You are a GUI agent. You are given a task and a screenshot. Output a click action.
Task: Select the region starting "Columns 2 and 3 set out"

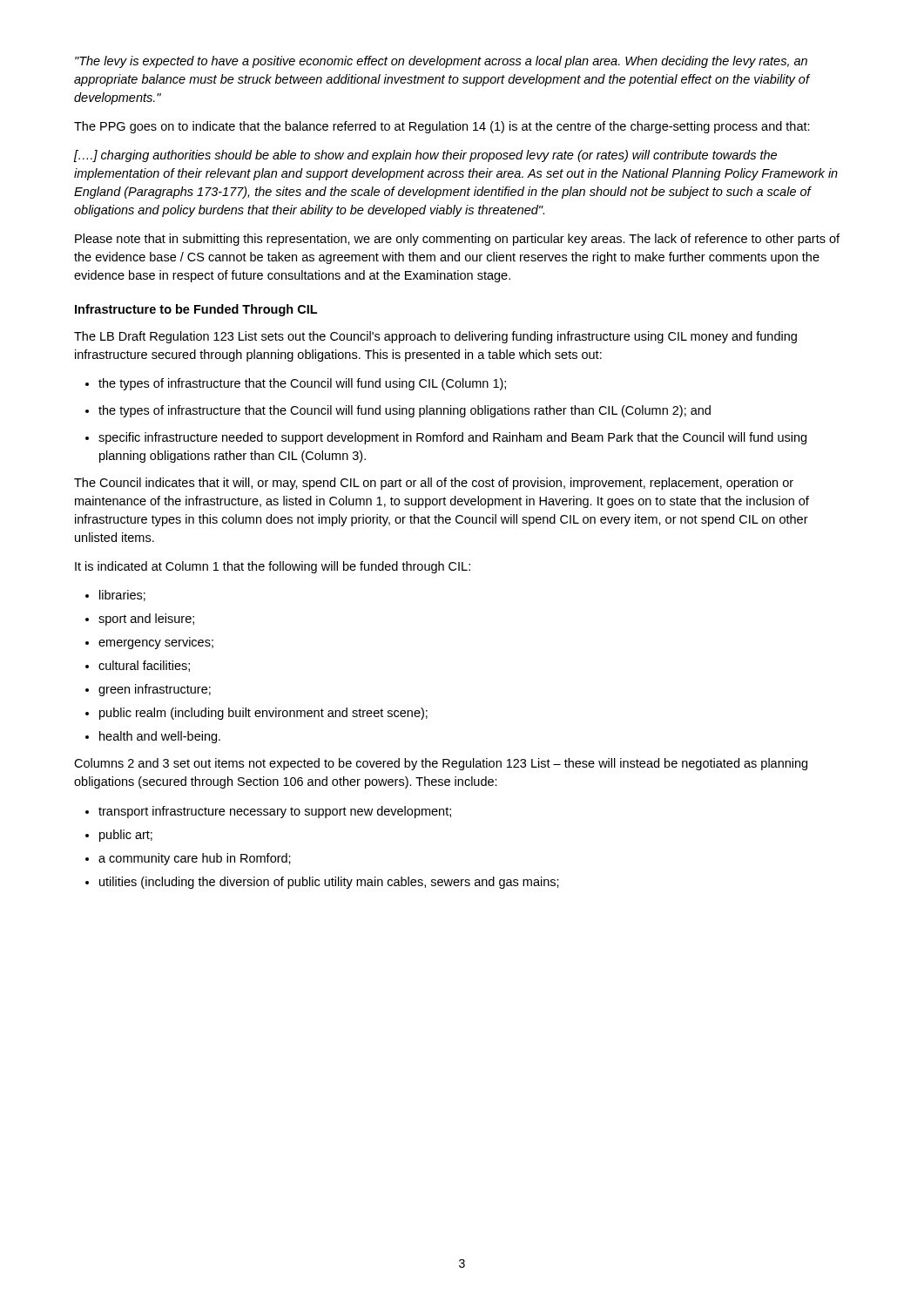coord(462,773)
